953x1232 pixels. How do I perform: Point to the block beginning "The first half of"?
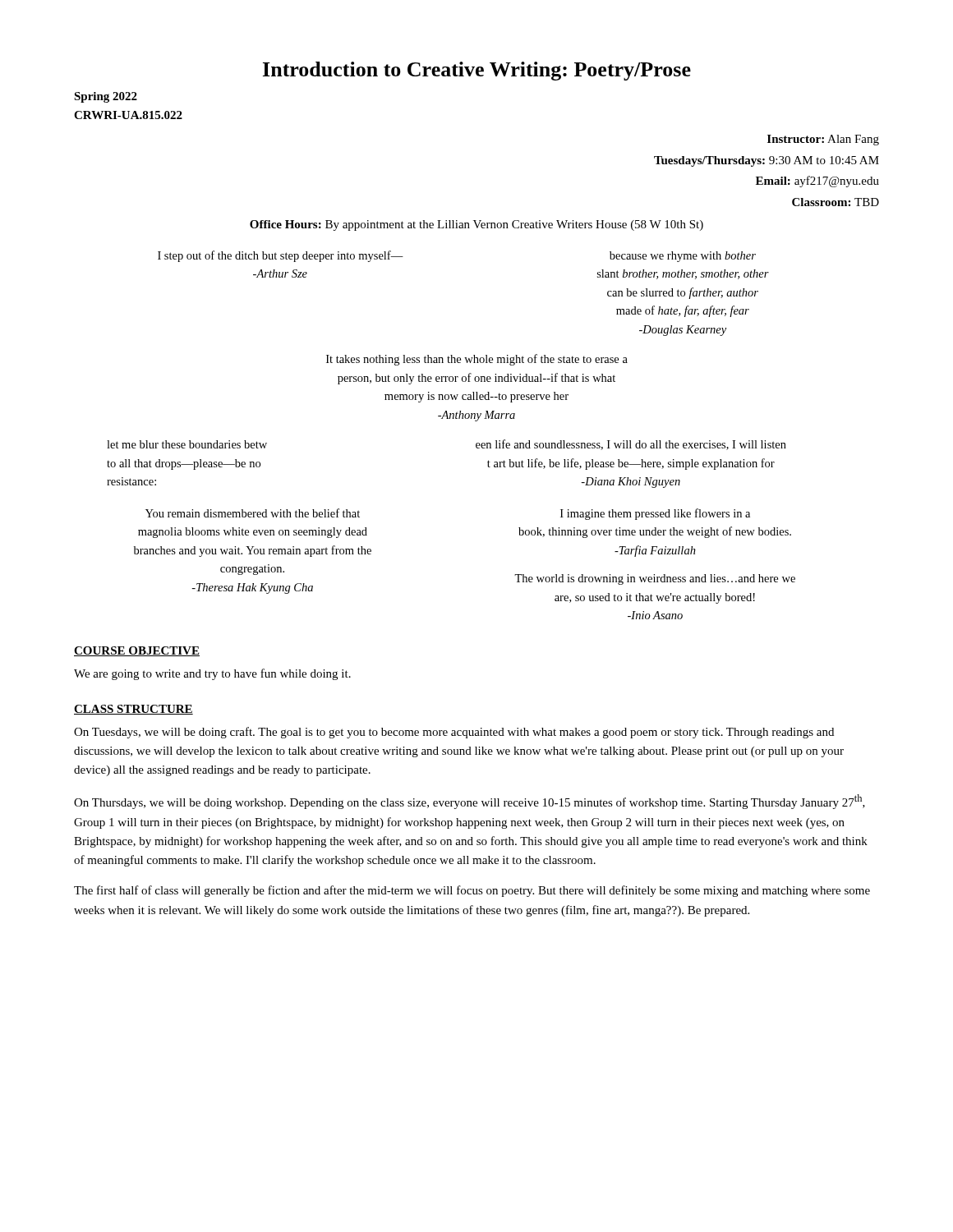click(472, 900)
